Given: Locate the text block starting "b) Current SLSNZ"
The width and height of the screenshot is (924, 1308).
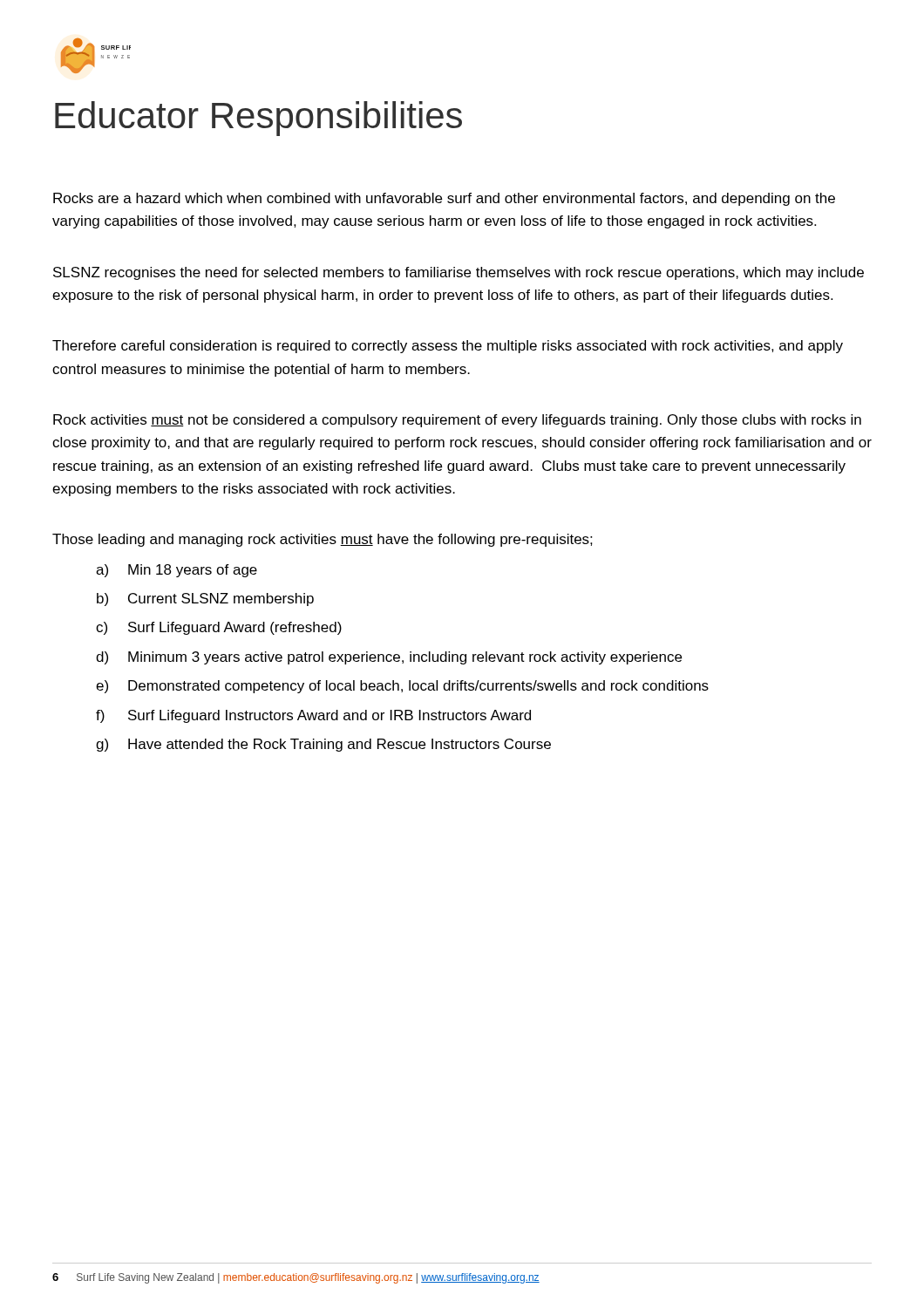Looking at the screenshot, I should point(205,600).
